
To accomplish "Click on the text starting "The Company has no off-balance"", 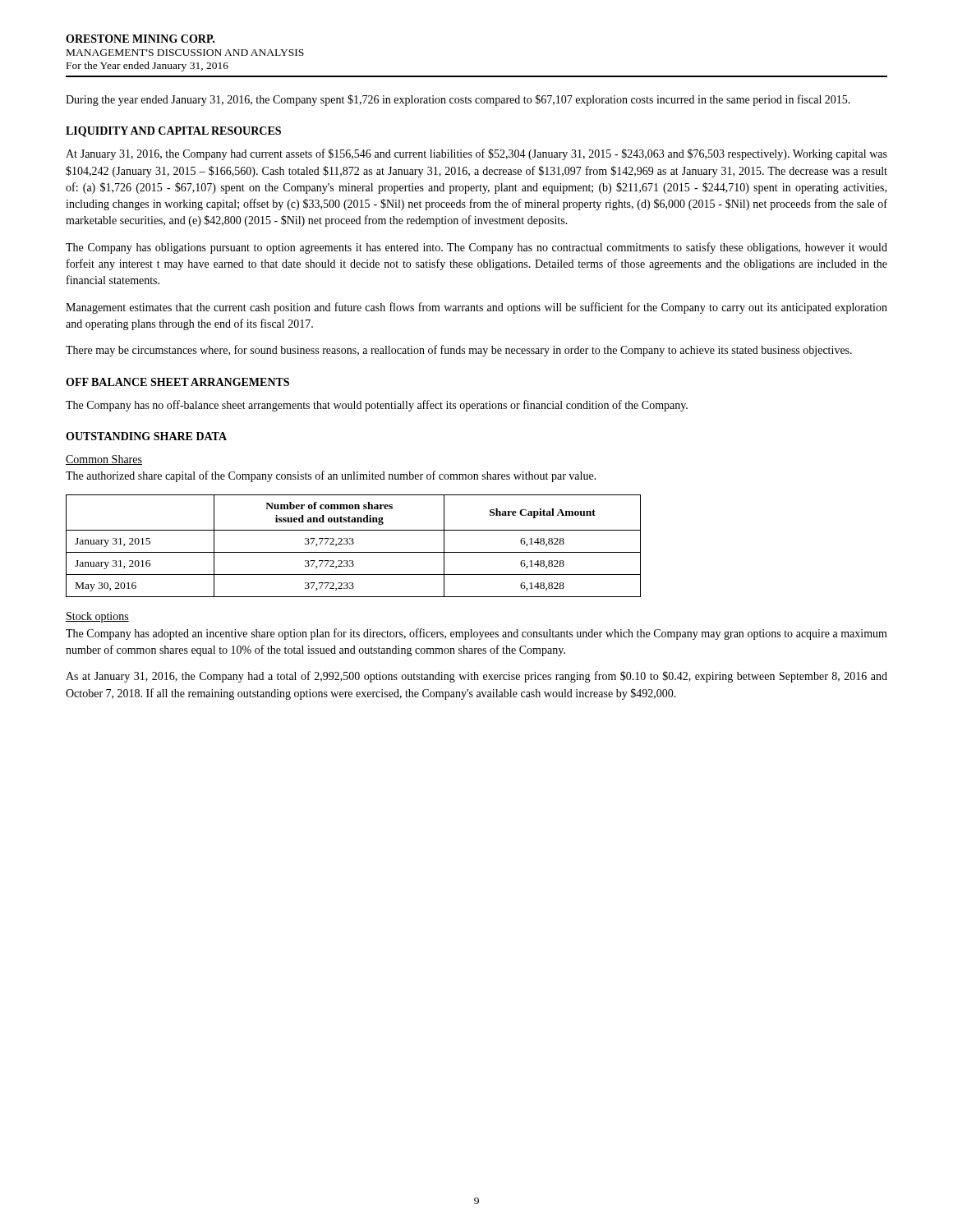I will 476,406.
